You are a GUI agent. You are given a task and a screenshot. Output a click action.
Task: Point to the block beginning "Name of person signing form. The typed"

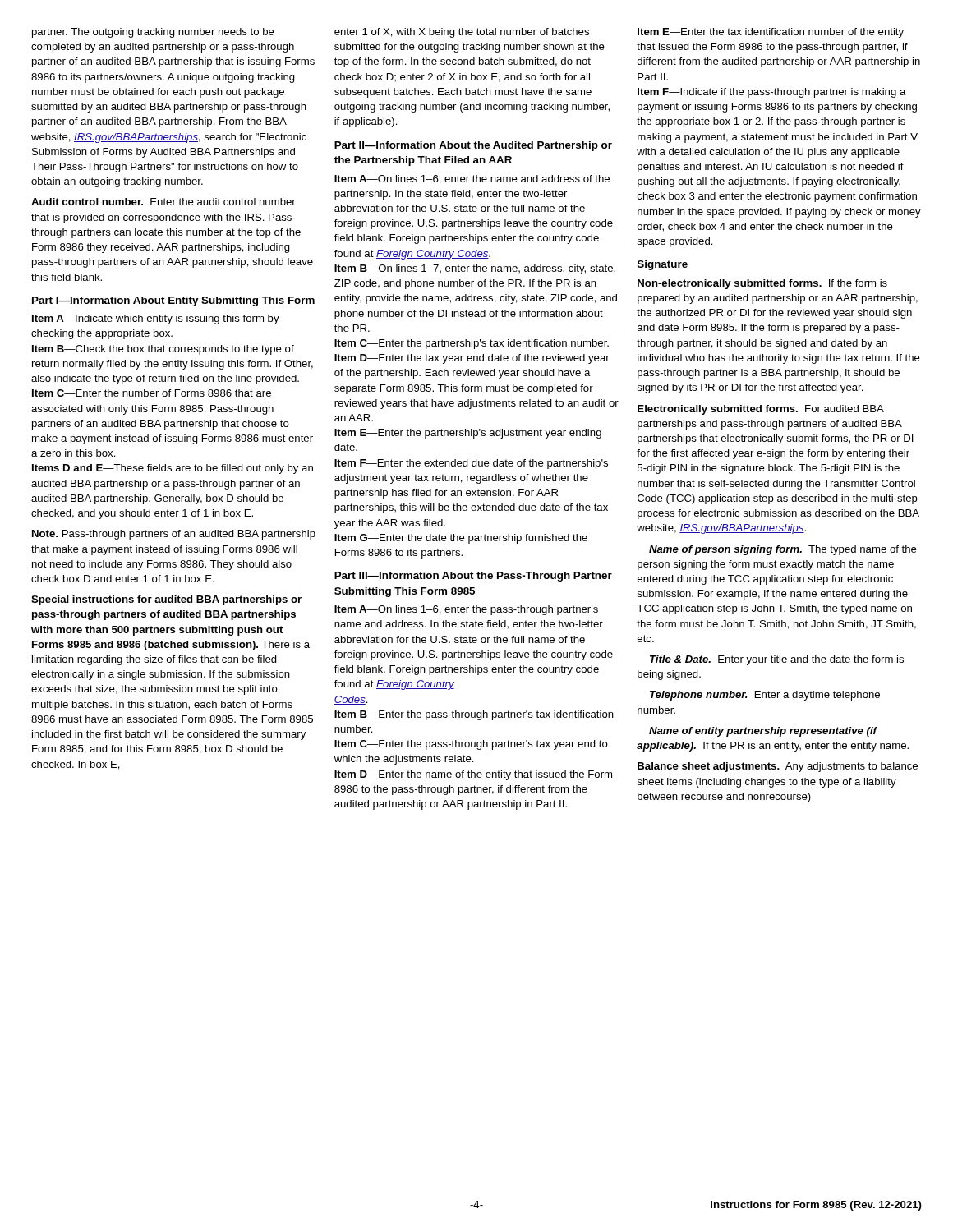[x=779, y=594]
